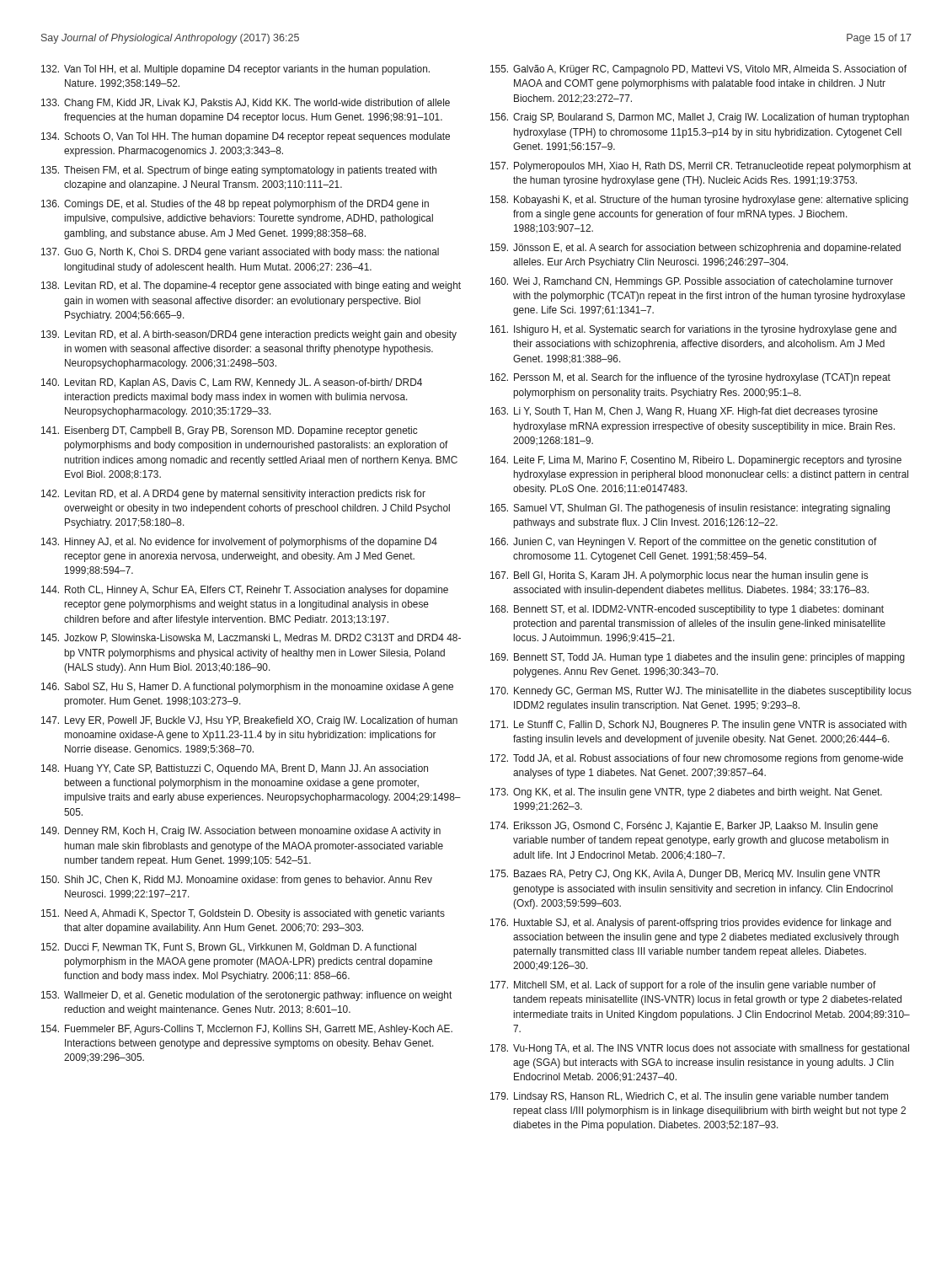Screen dimensions: 1264x952
Task: Locate the text block starting "132. Van Tol HH, et al. Multiple dopamine"
Action: (x=251, y=77)
